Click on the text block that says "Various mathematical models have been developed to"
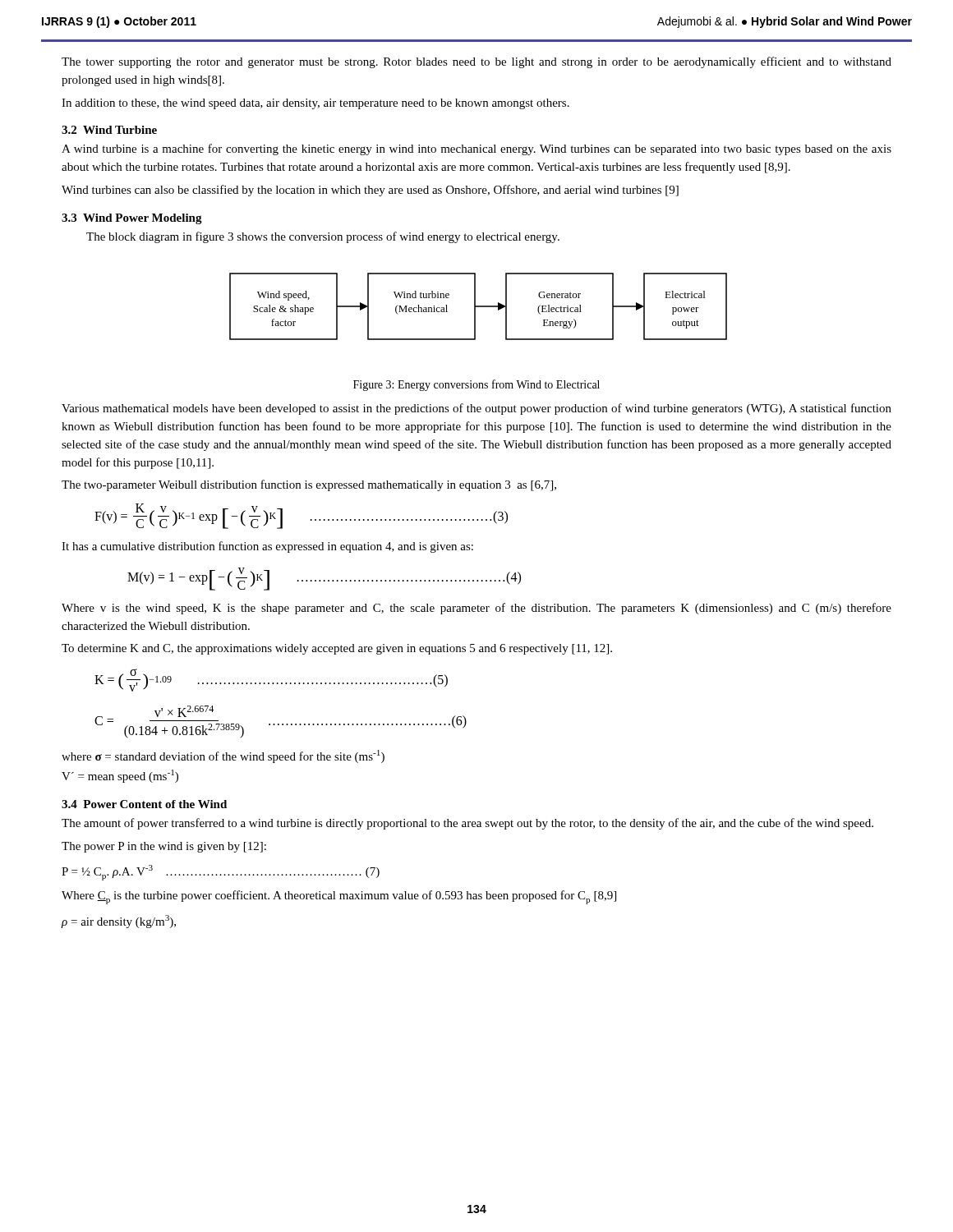 [476, 447]
